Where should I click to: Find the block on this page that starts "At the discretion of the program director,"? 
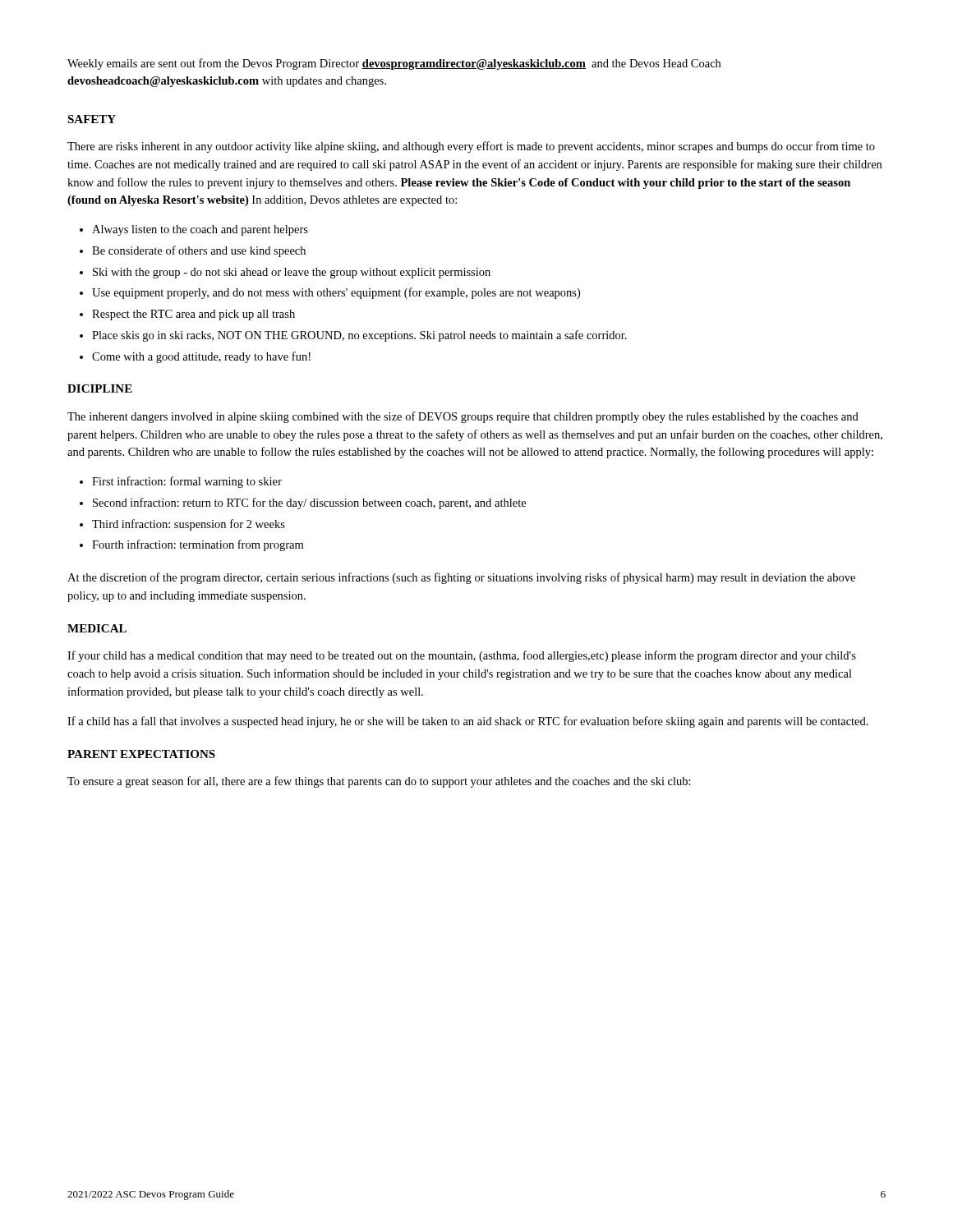tap(476, 587)
